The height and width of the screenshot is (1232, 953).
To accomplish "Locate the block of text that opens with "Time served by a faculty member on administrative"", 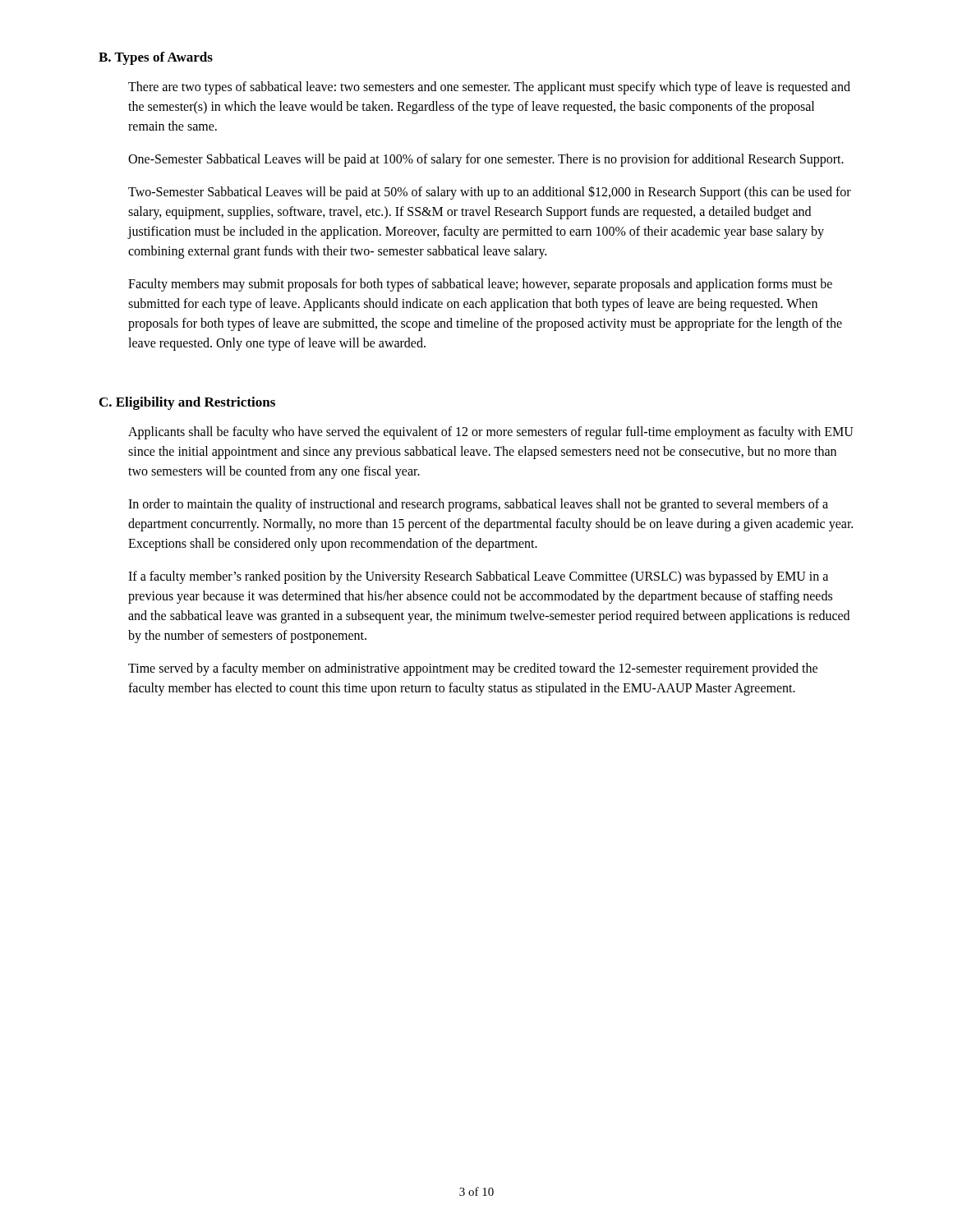I will coord(473,678).
